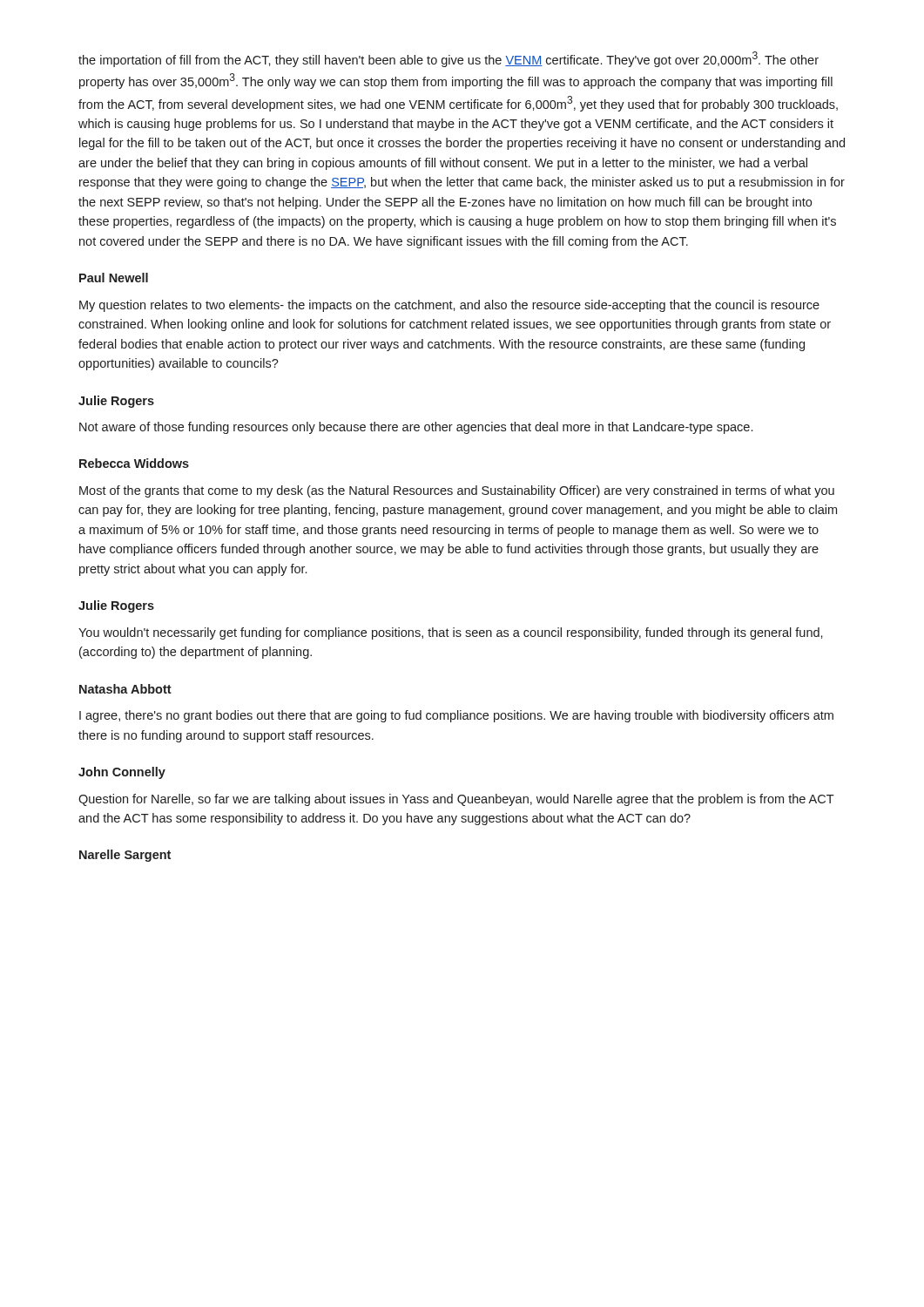Click on the text starting "I agree, there's no grant"
Screen dimensions: 1307x924
tap(456, 725)
